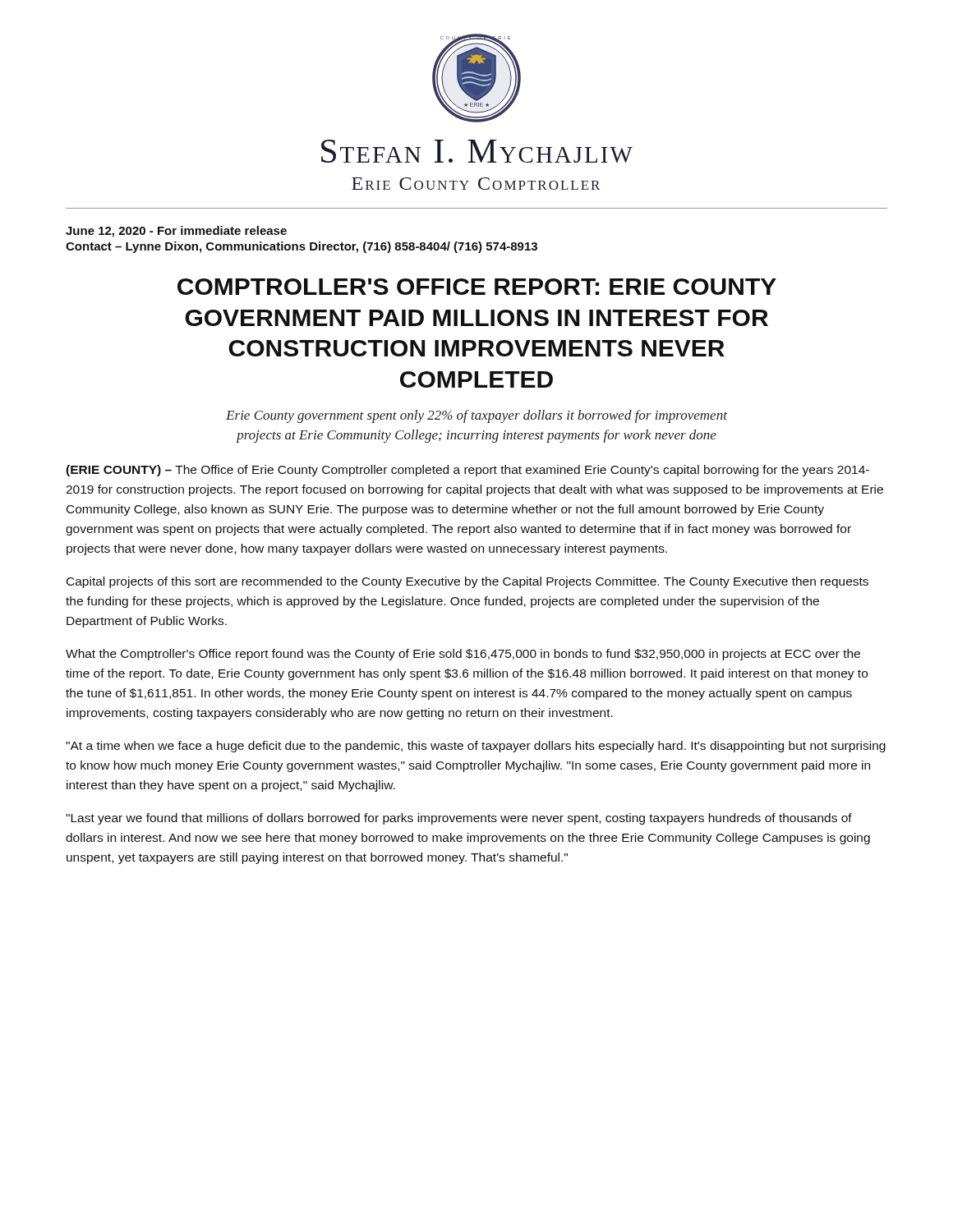Locate the text block starting "COMPTROLLER'S OFFICE REPORT: ERIE COUNTY GOVERNMENT"
The height and width of the screenshot is (1232, 953).
(476, 332)
